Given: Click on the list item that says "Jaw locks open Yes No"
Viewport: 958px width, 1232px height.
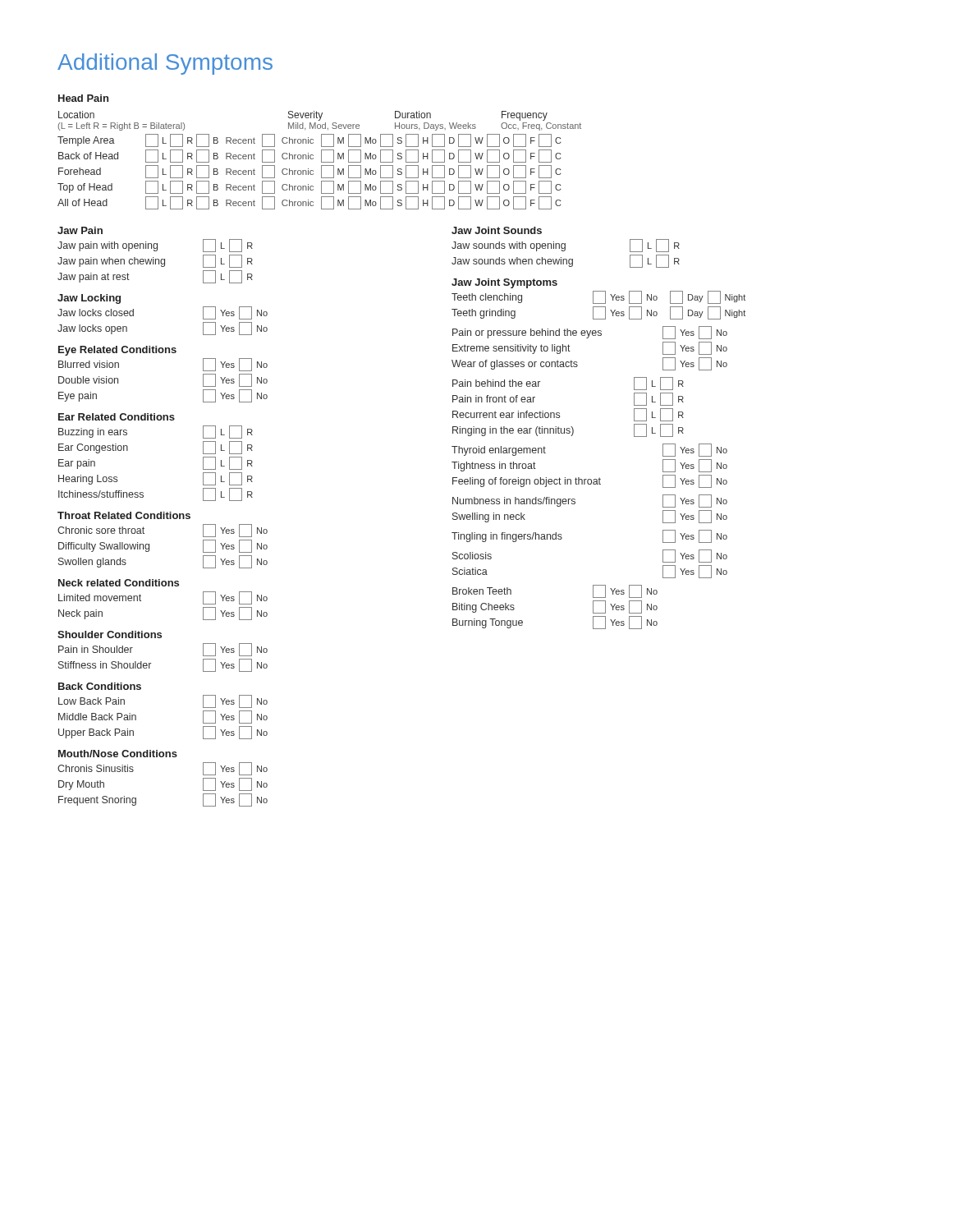Looking at the screenshot, I should point(88,327).
